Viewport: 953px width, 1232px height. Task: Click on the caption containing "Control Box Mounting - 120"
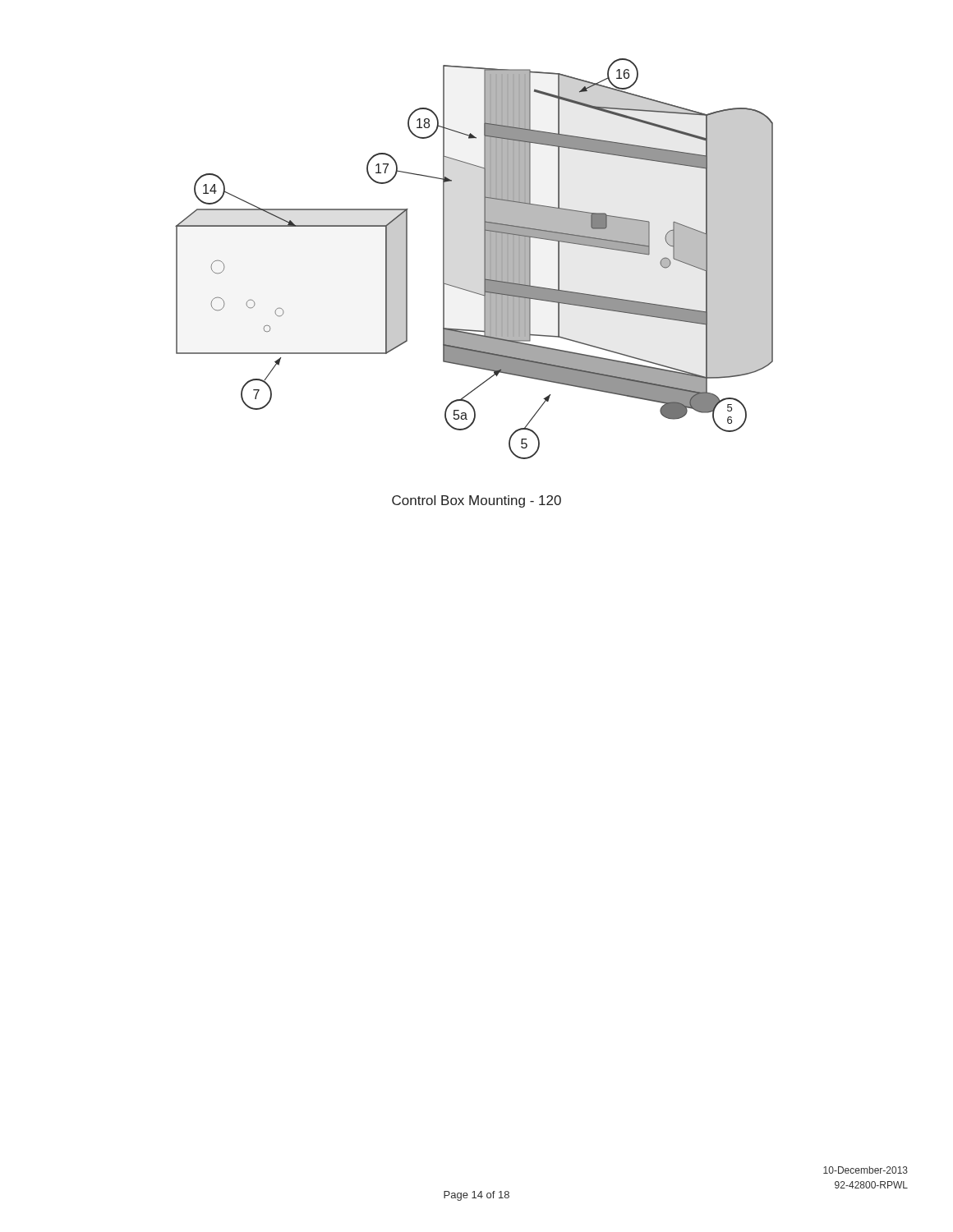click(x=476, y=501)
